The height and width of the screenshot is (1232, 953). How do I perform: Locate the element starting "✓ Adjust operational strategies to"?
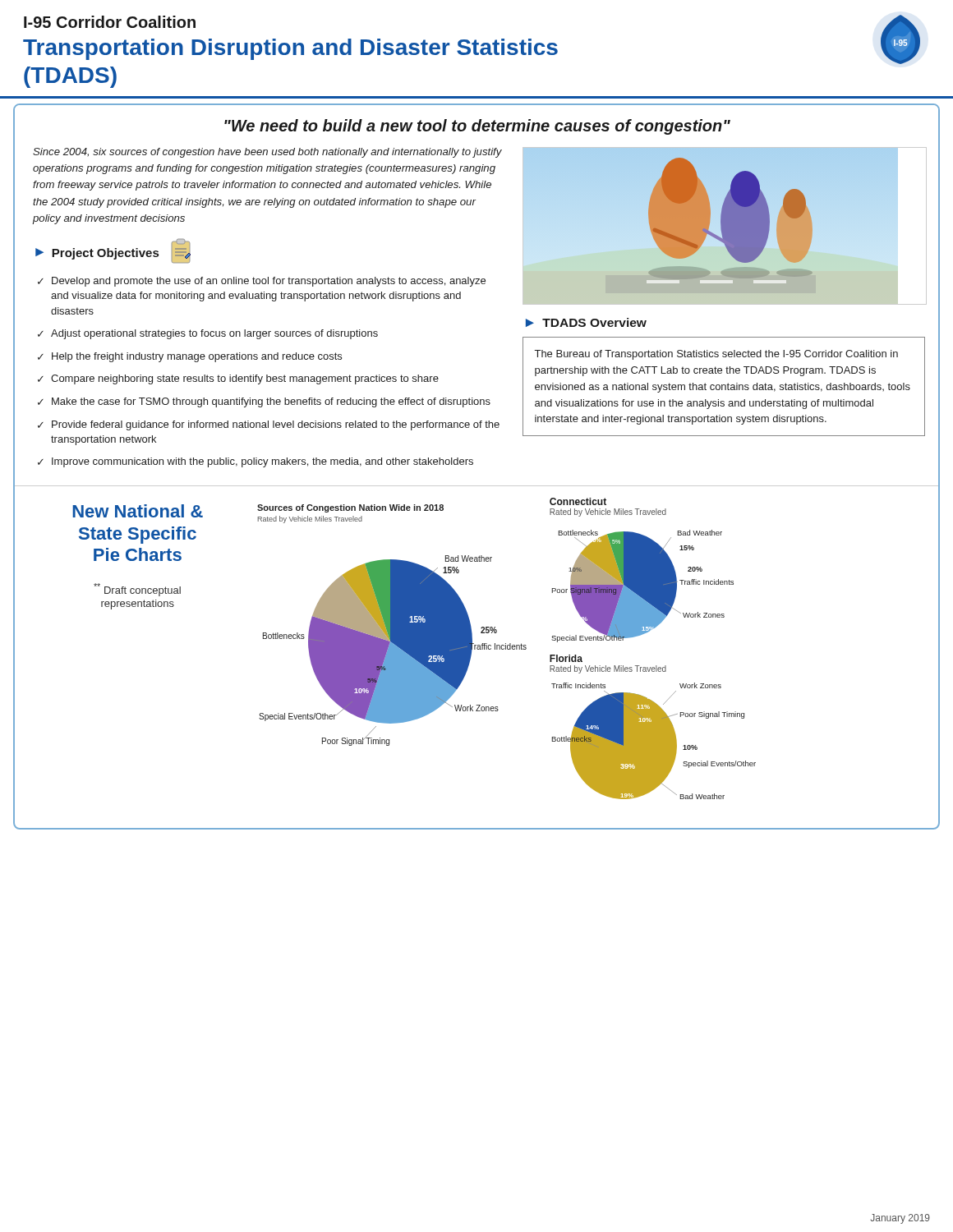207,334
